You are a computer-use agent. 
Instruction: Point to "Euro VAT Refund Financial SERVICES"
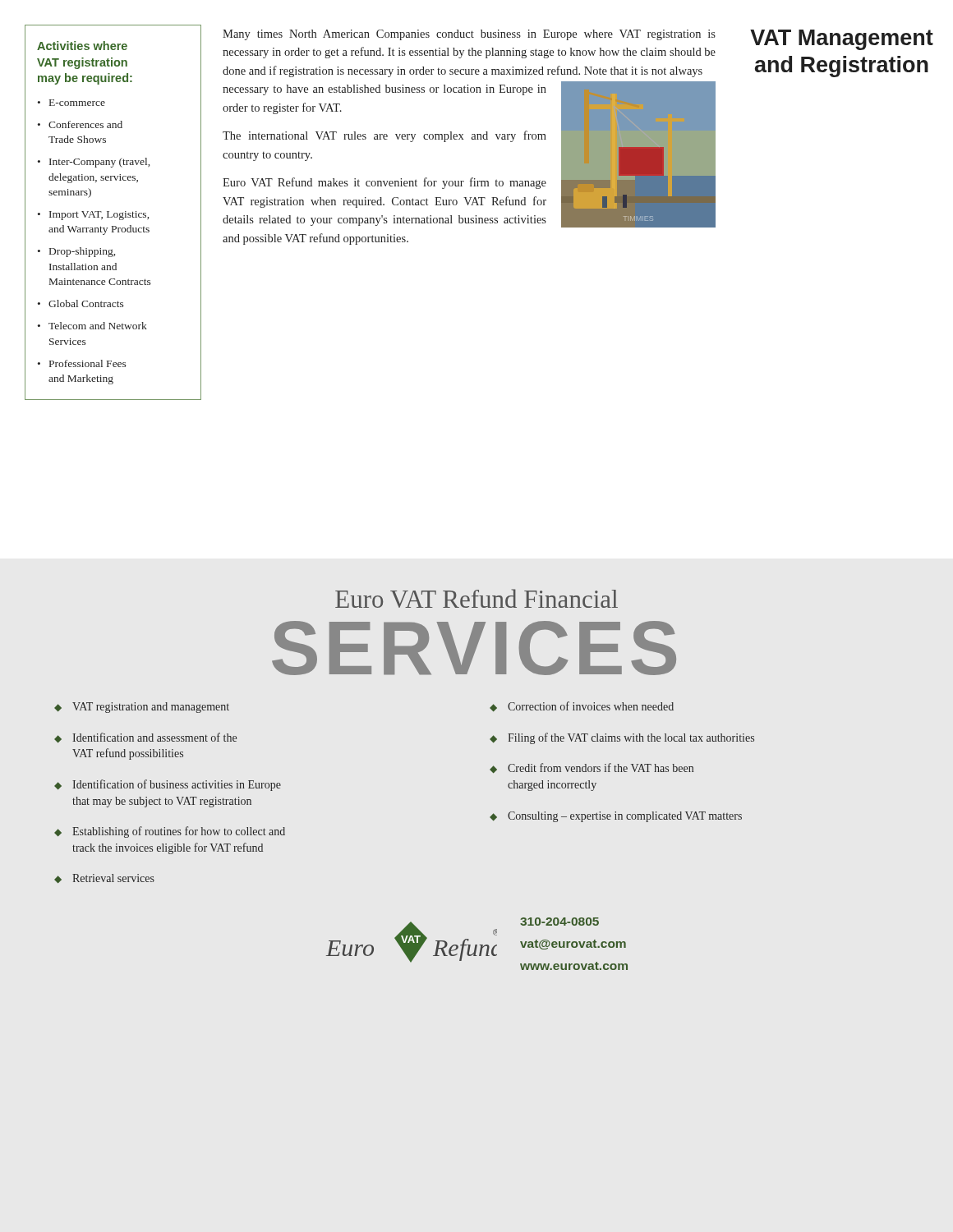[x=476, y=637]
